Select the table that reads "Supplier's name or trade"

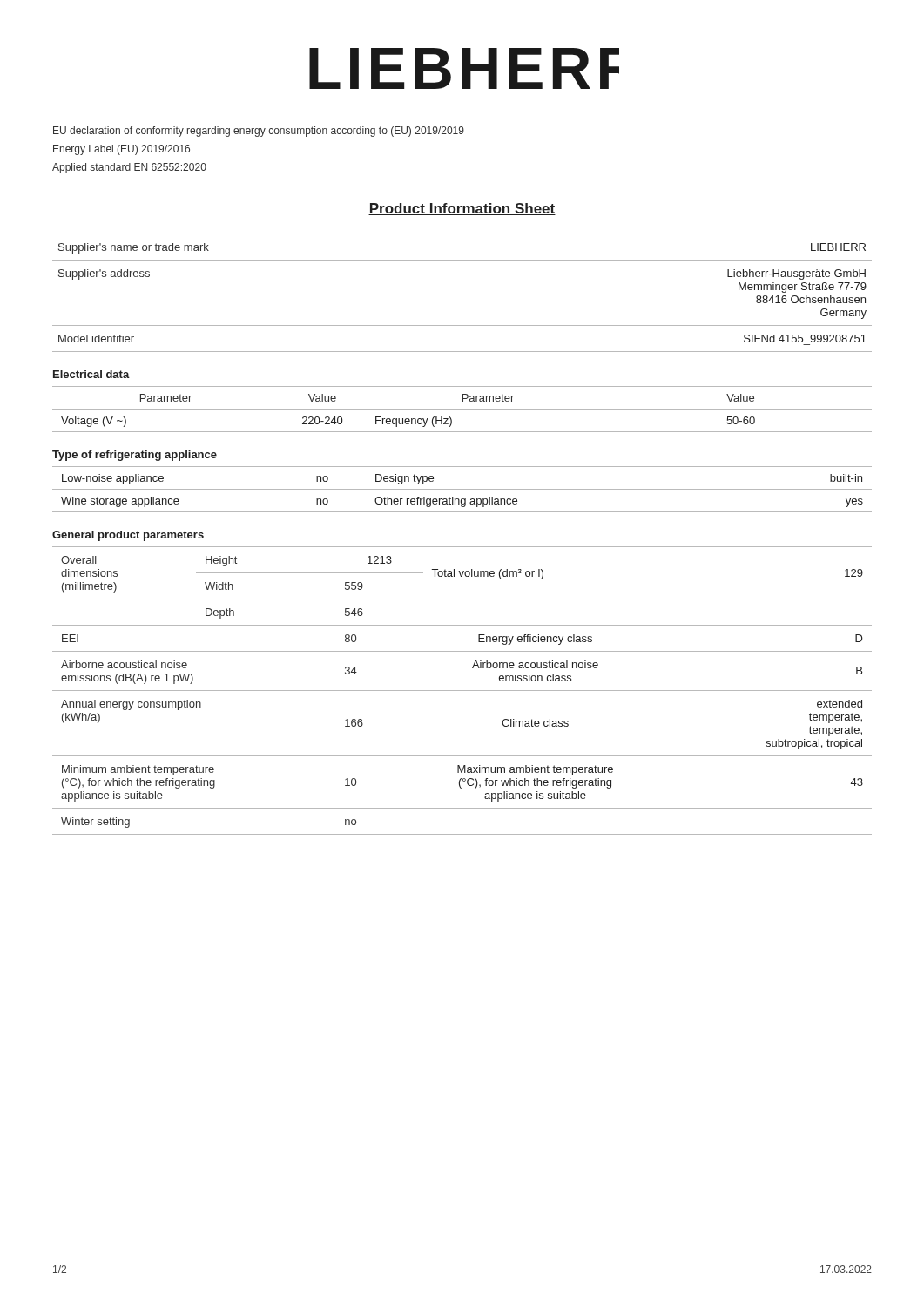(x=462, y=292)
